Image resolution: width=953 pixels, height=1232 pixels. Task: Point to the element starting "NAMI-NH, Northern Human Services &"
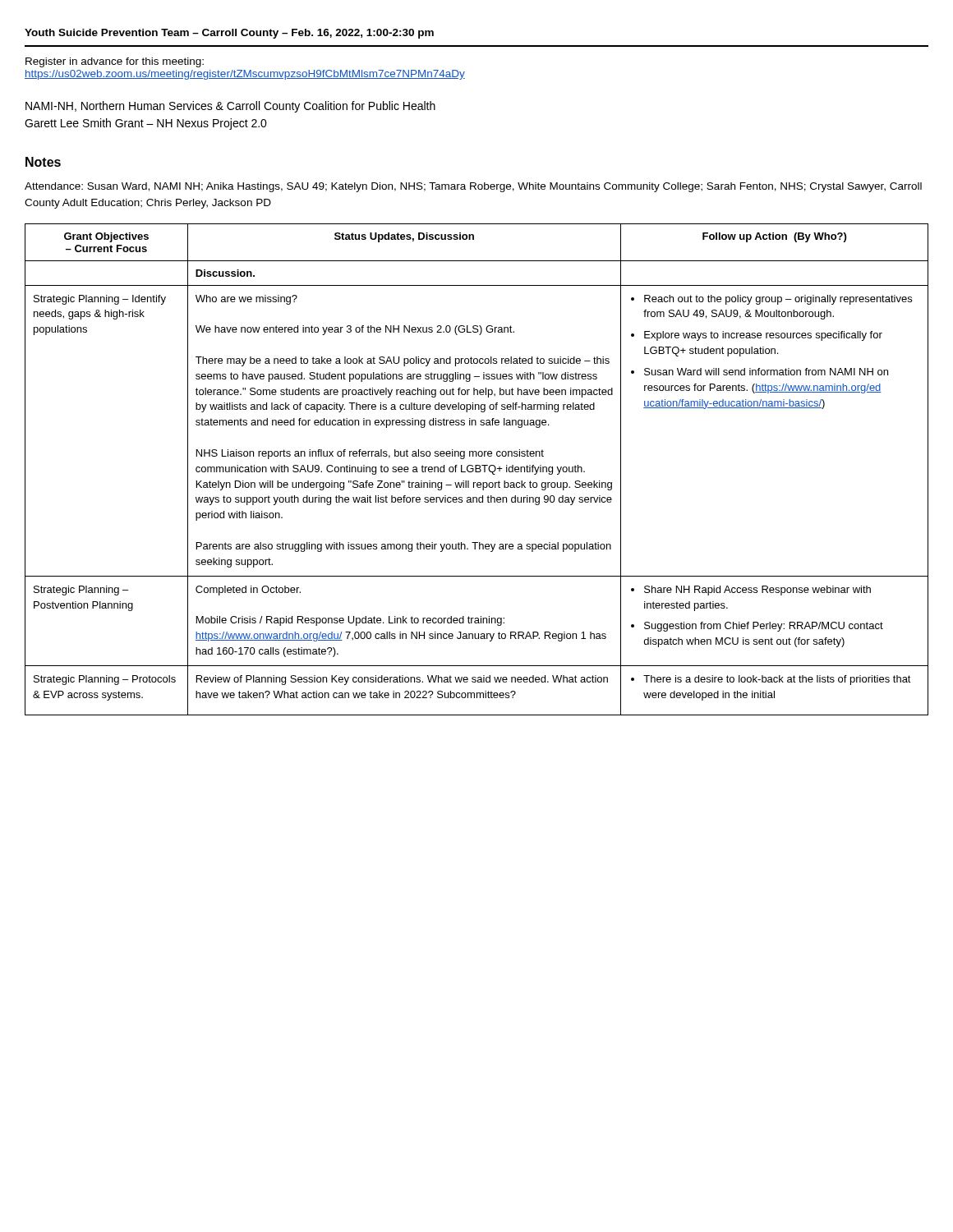(x=230, y=115)
